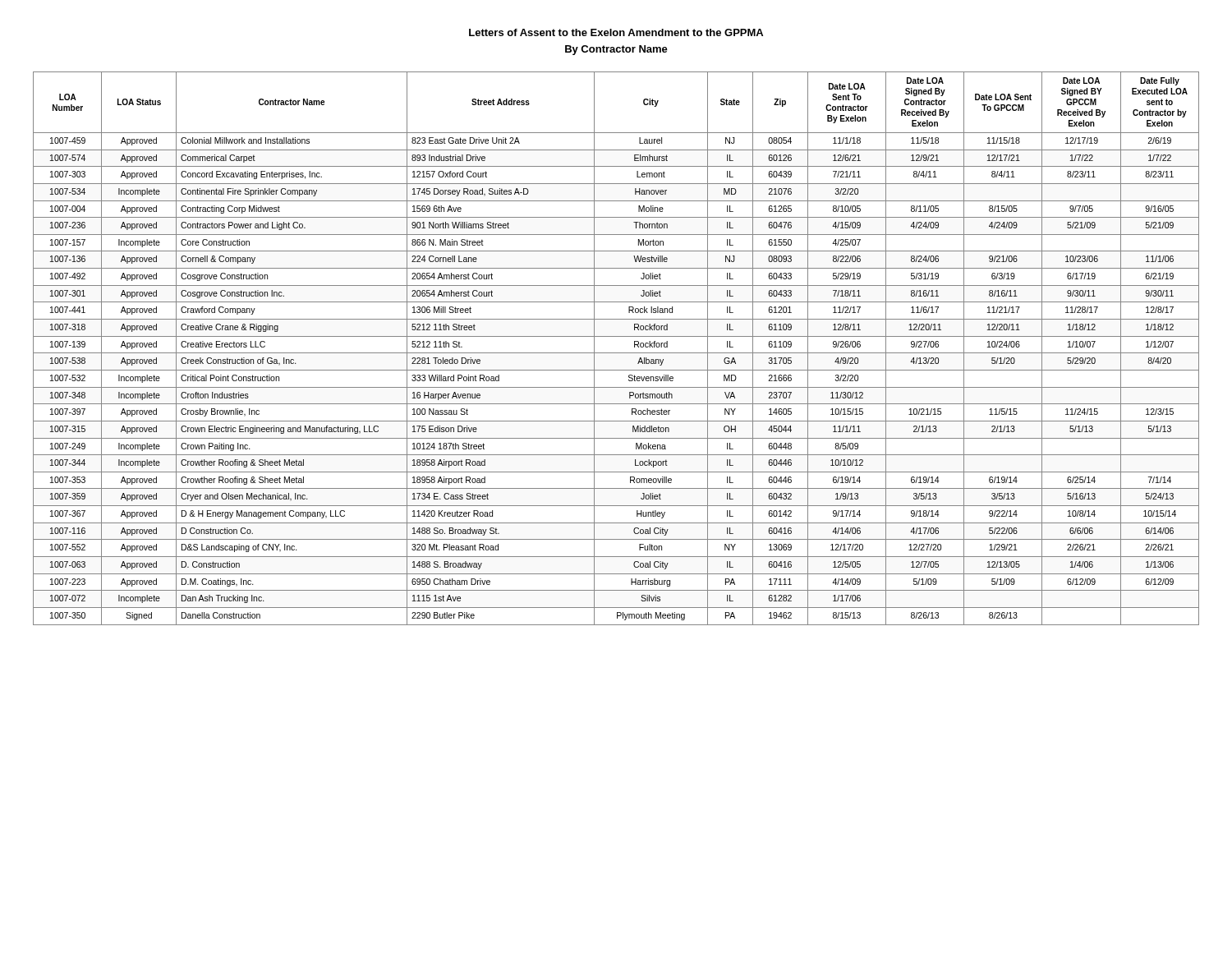Find the block starting "Letters of Assent to the Exelon Amendment to"
The width and height of the screenshot is (1232, 953).
[x=616, y=41]
